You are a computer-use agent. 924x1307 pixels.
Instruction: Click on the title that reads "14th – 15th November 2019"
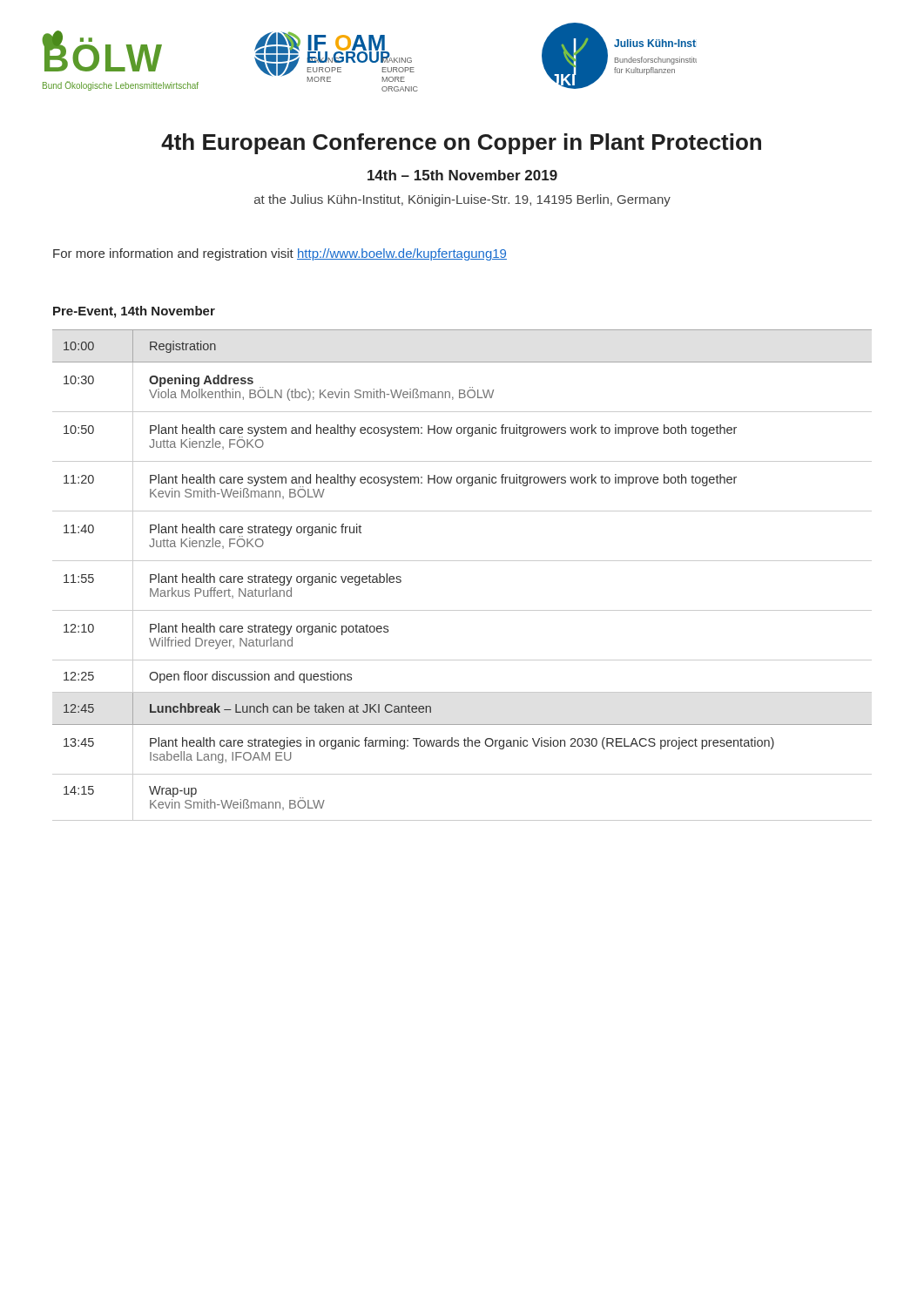(462, 176)
